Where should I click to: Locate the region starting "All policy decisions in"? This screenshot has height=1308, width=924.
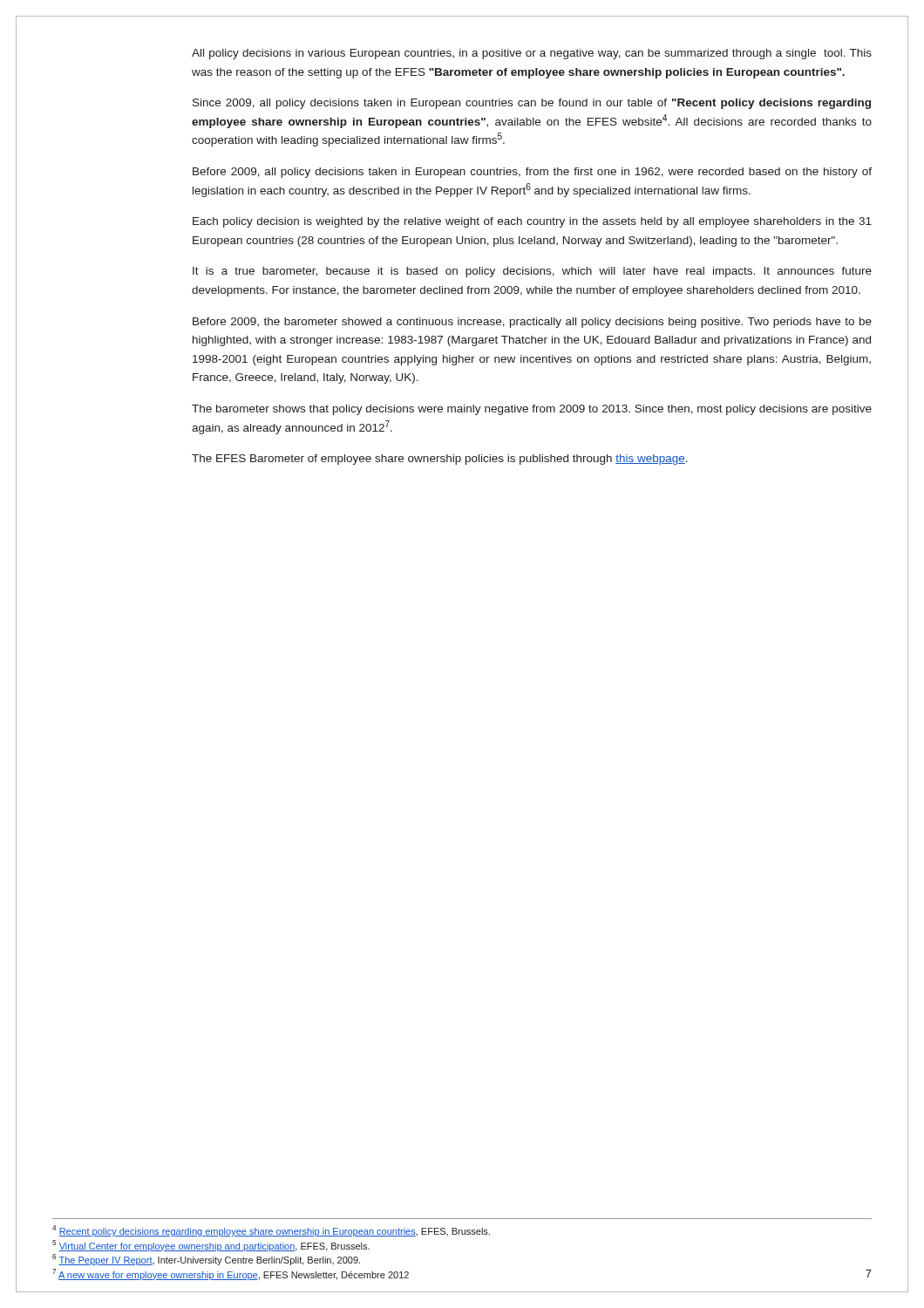pyautogui.click(x=532, y=62)
